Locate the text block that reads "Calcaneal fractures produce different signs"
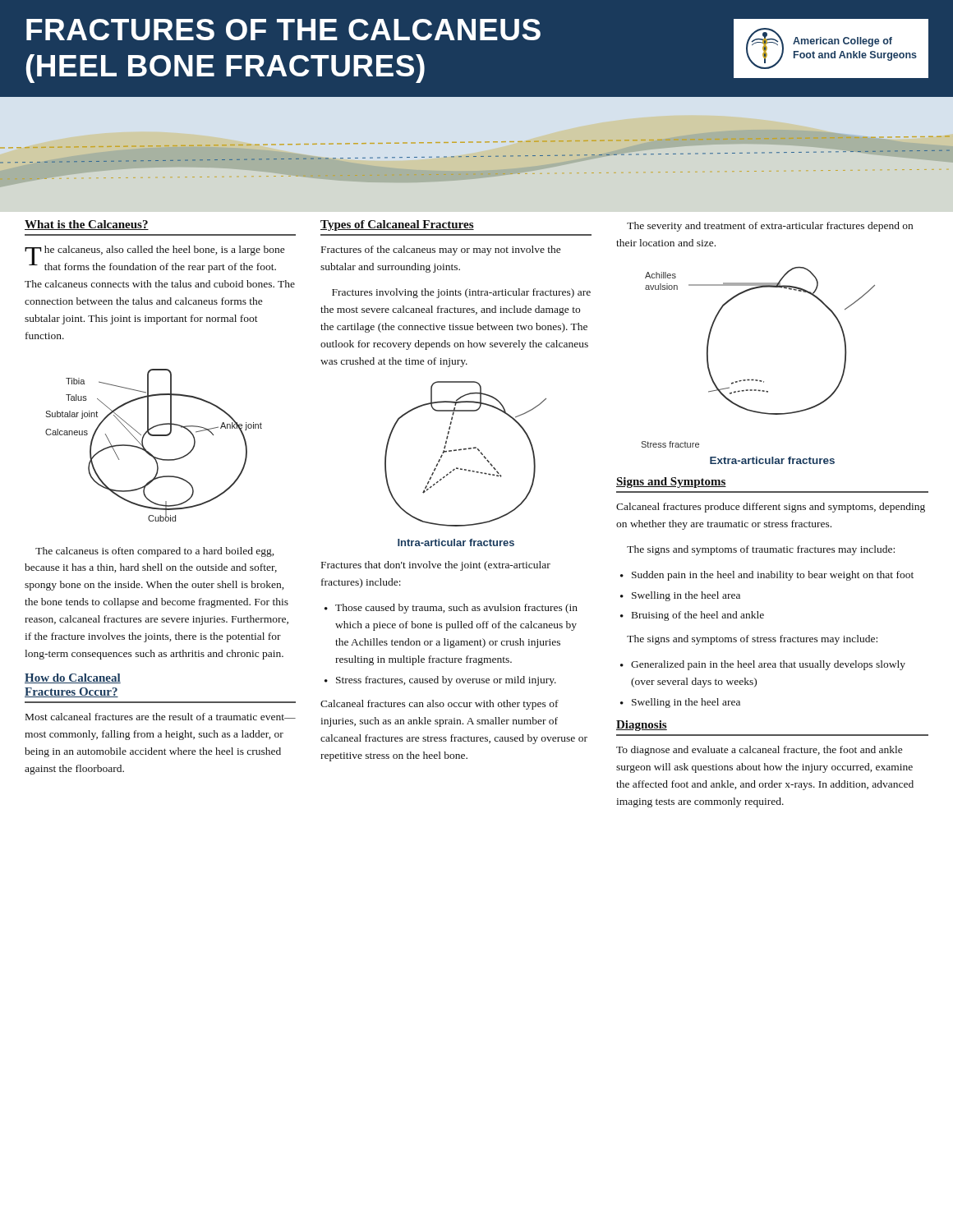Image resolution: width=953 pixels, height=1232 pixels. pyautogui.click(x=771, y=515)
